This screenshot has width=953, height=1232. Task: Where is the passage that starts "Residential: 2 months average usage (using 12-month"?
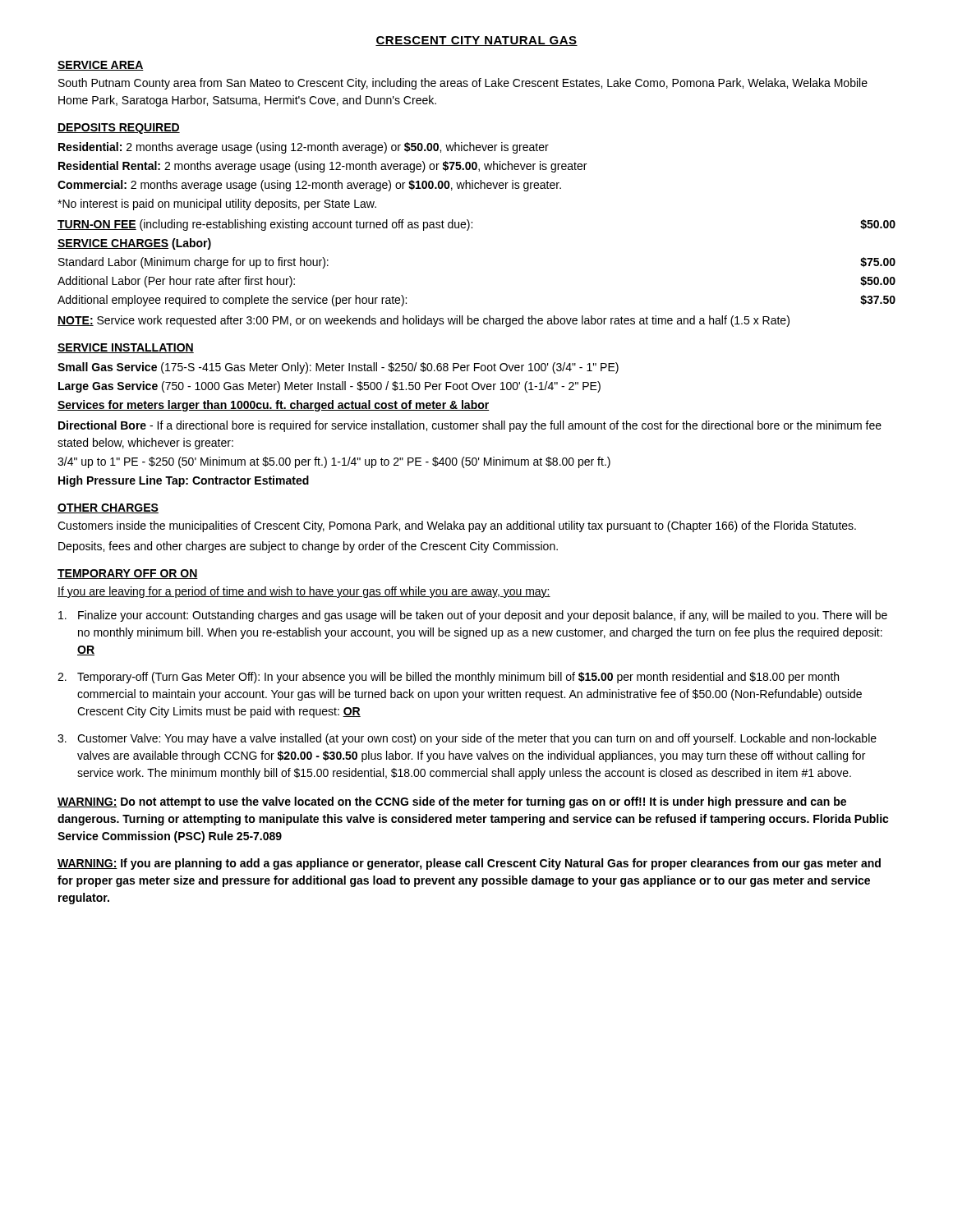(x=303, y=147)
